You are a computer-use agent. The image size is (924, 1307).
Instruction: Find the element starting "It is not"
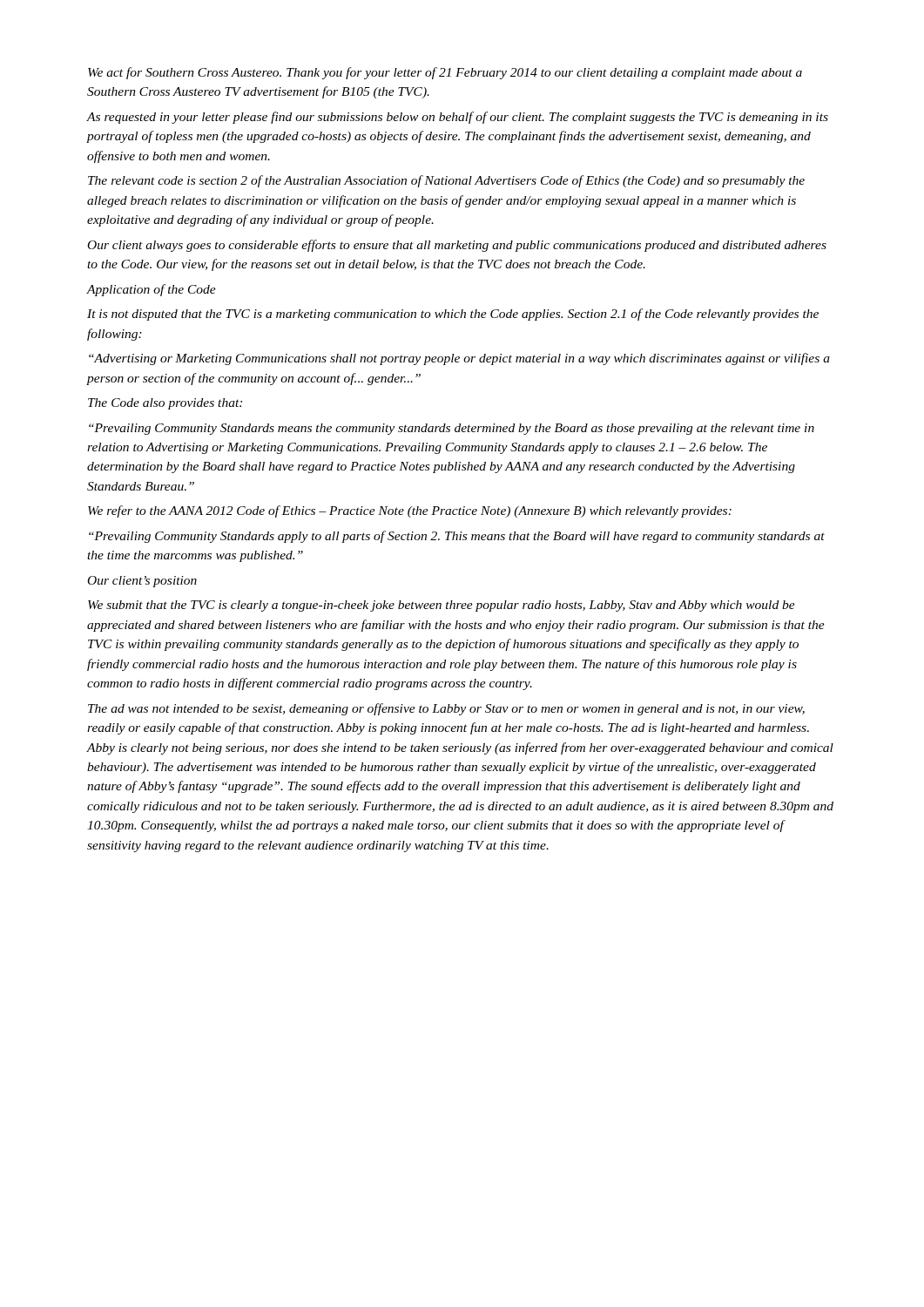[x=462, y=324]
